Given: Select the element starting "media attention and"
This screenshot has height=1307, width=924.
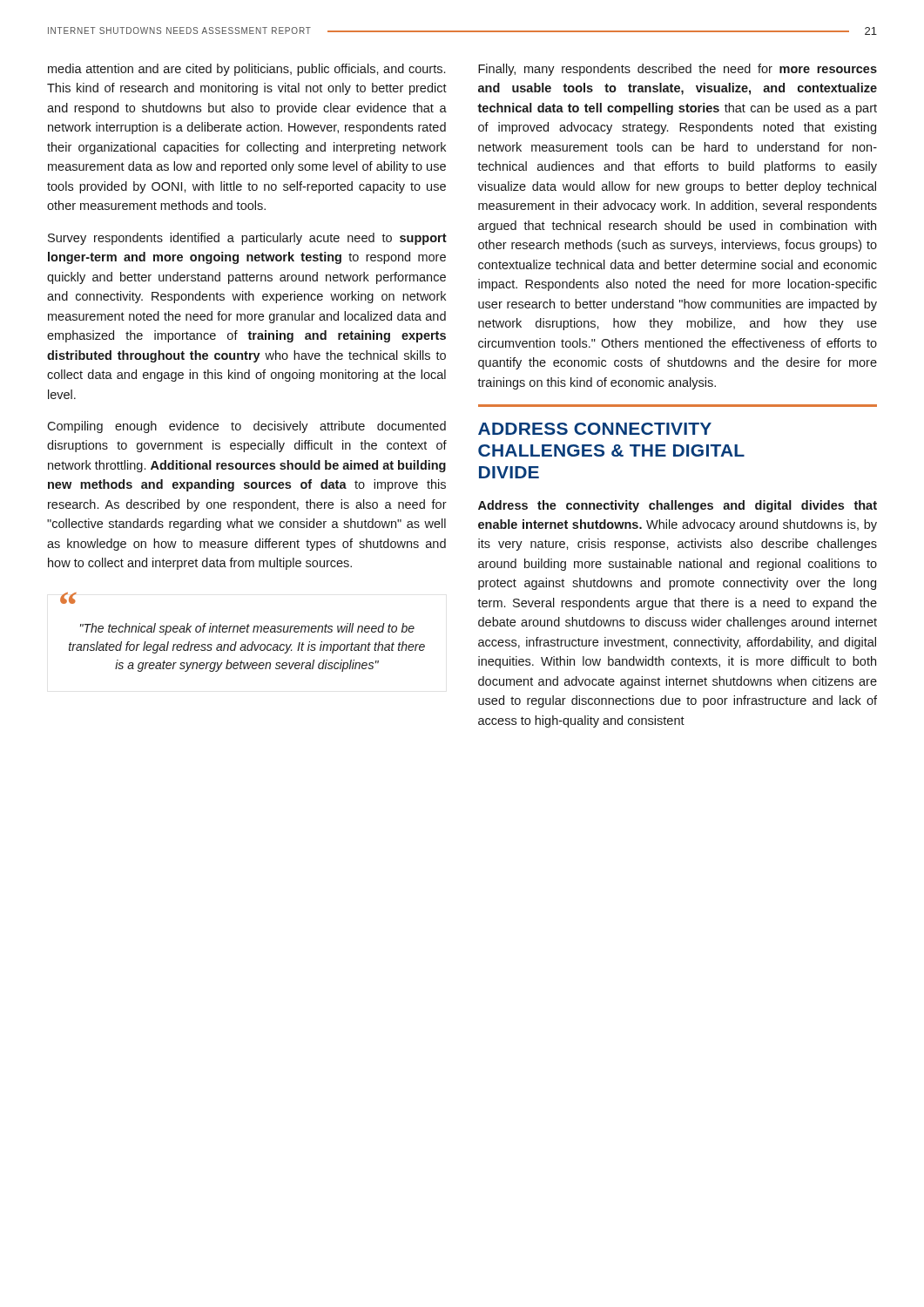Looking at the screenshot, I should [x=247, y=137].
